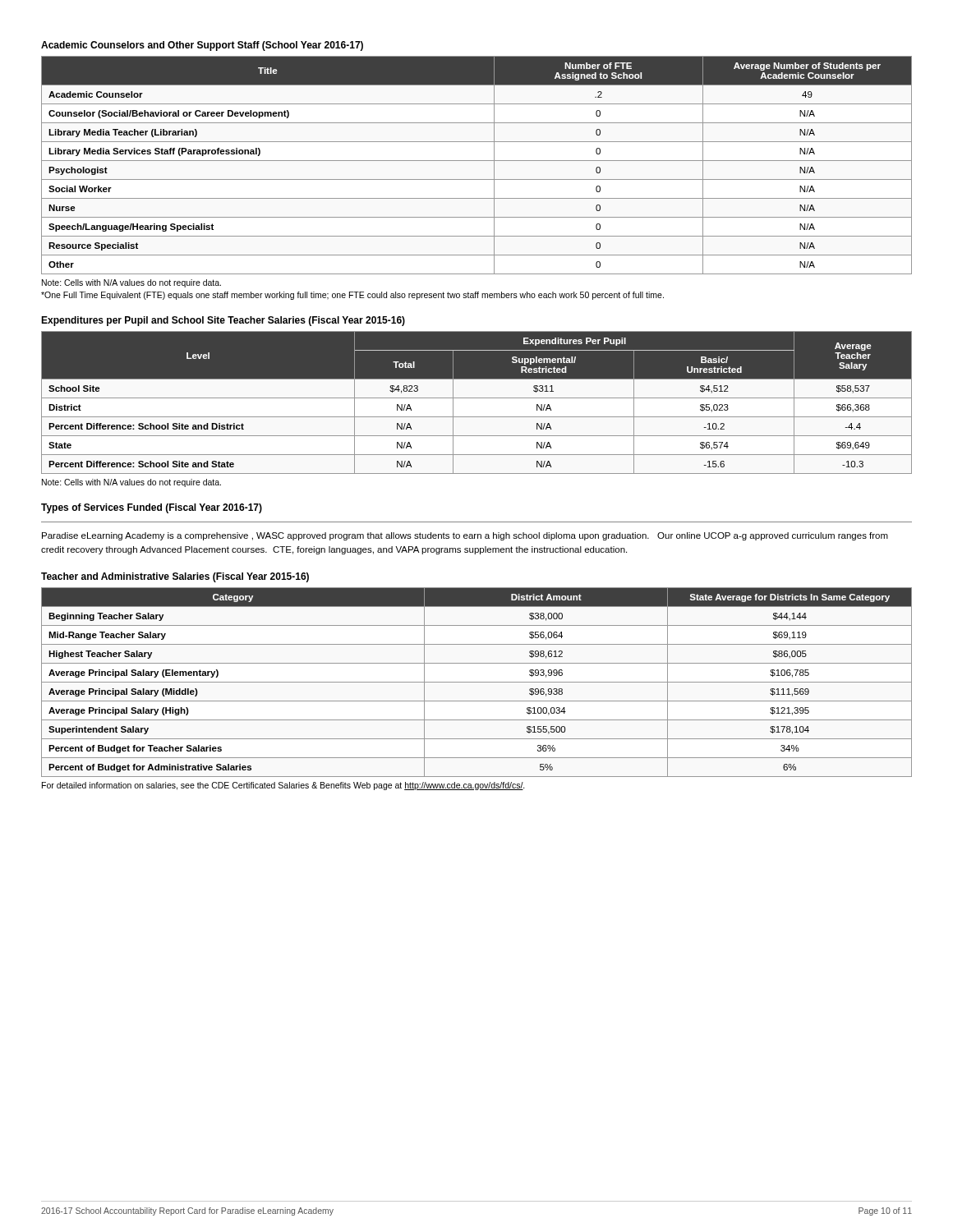Image resolution: width=953 pixels, height=1232 pixels.
Task: Select the footnote with the text "For detailed information on salaries,"
Action: pos(283,785)
